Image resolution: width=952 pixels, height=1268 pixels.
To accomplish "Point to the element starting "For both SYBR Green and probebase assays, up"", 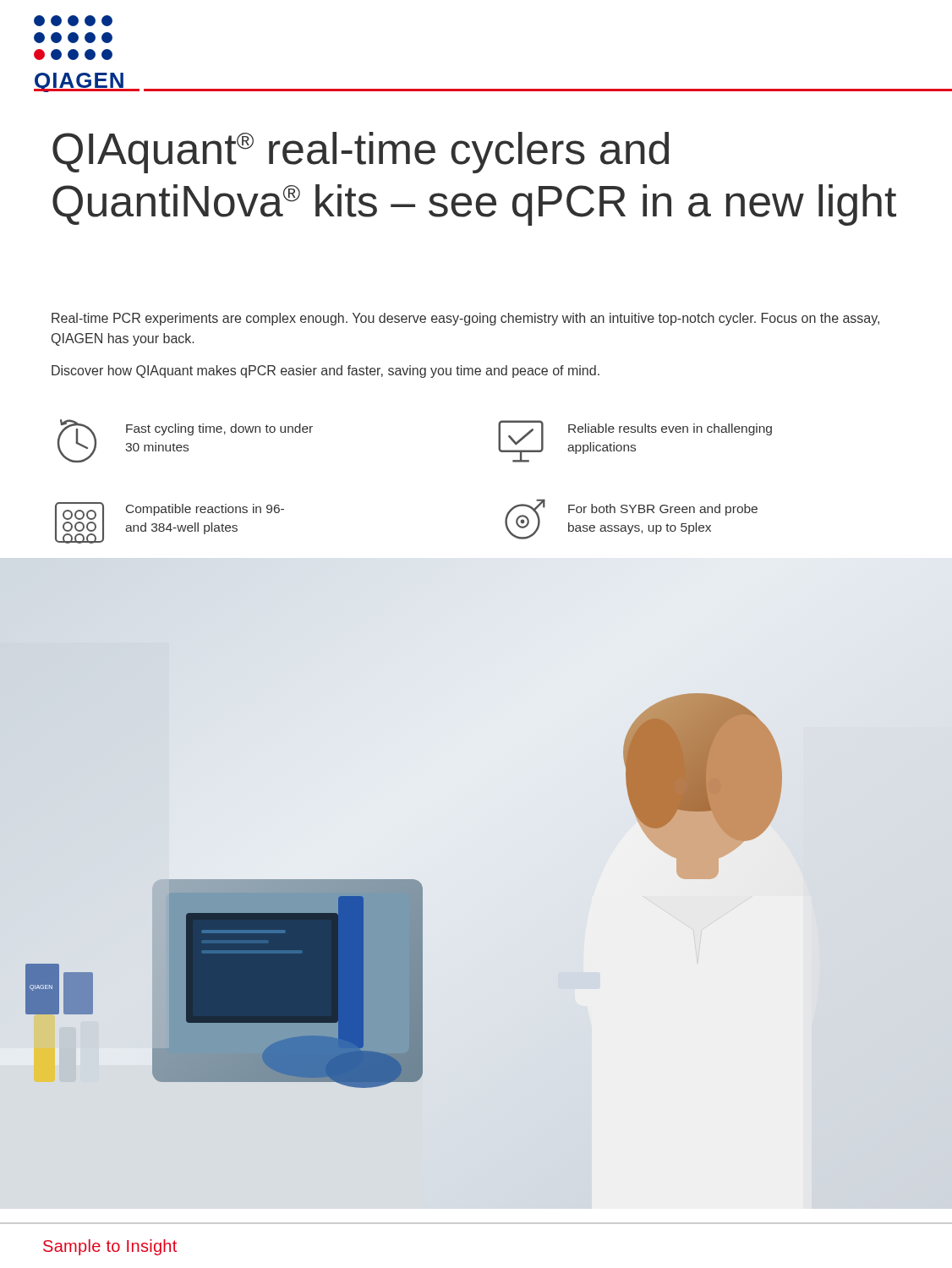I will tap(663, 518).
